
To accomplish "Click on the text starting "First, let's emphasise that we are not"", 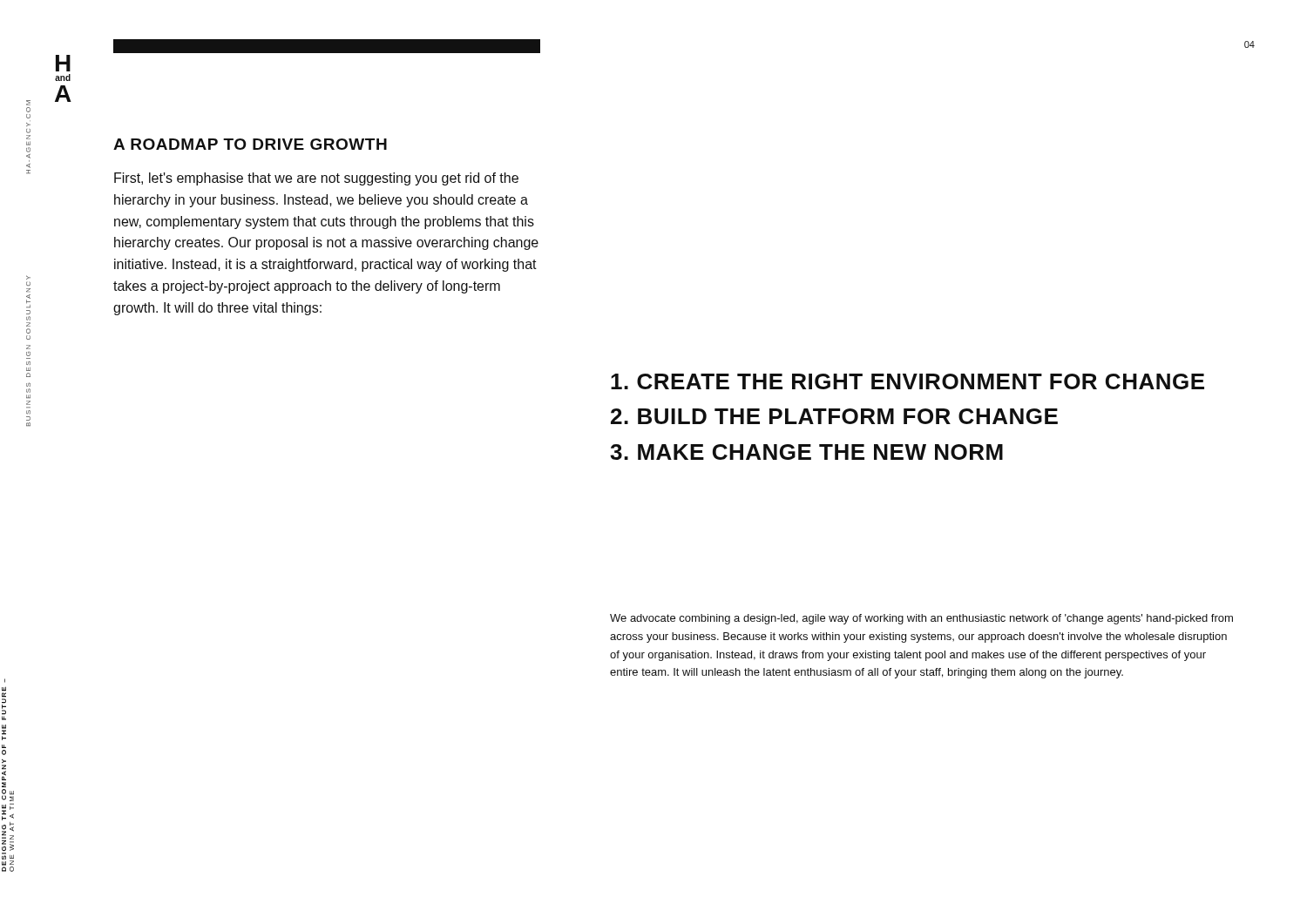I will 326,243.
